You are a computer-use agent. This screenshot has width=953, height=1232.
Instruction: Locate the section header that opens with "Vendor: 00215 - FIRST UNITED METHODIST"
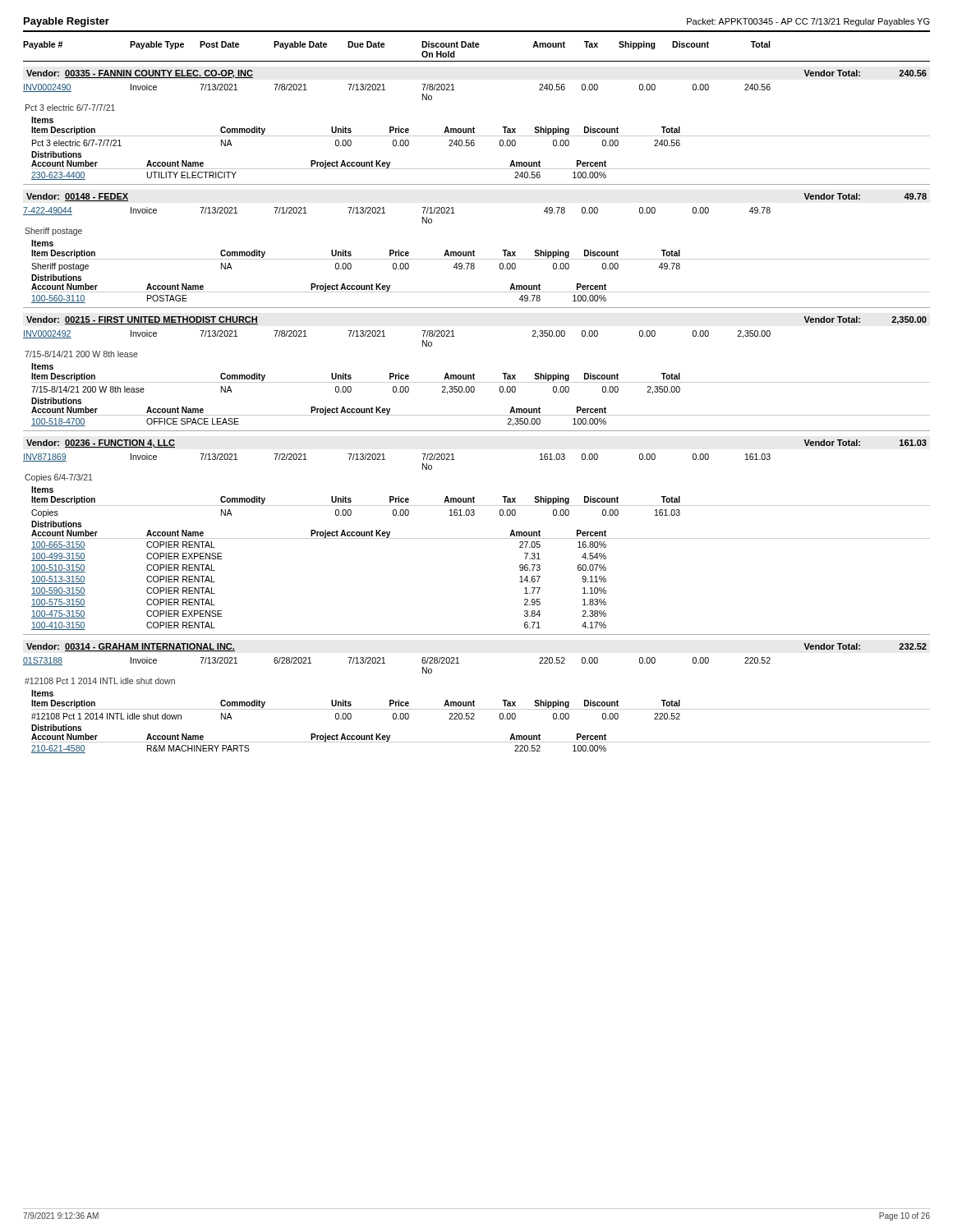coord(476,319)
